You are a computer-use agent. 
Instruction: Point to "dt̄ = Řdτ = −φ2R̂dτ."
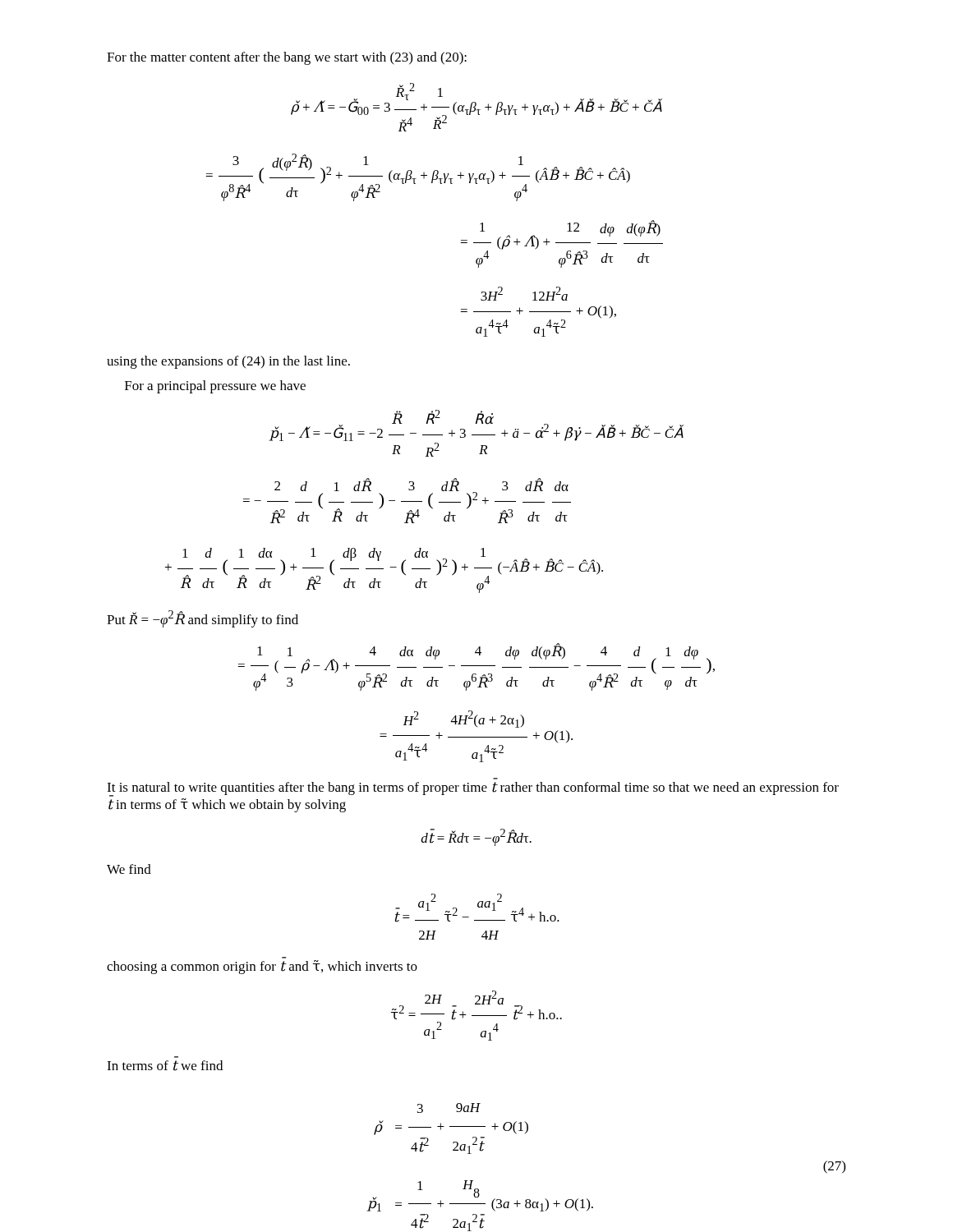click(x=476, y=837)
